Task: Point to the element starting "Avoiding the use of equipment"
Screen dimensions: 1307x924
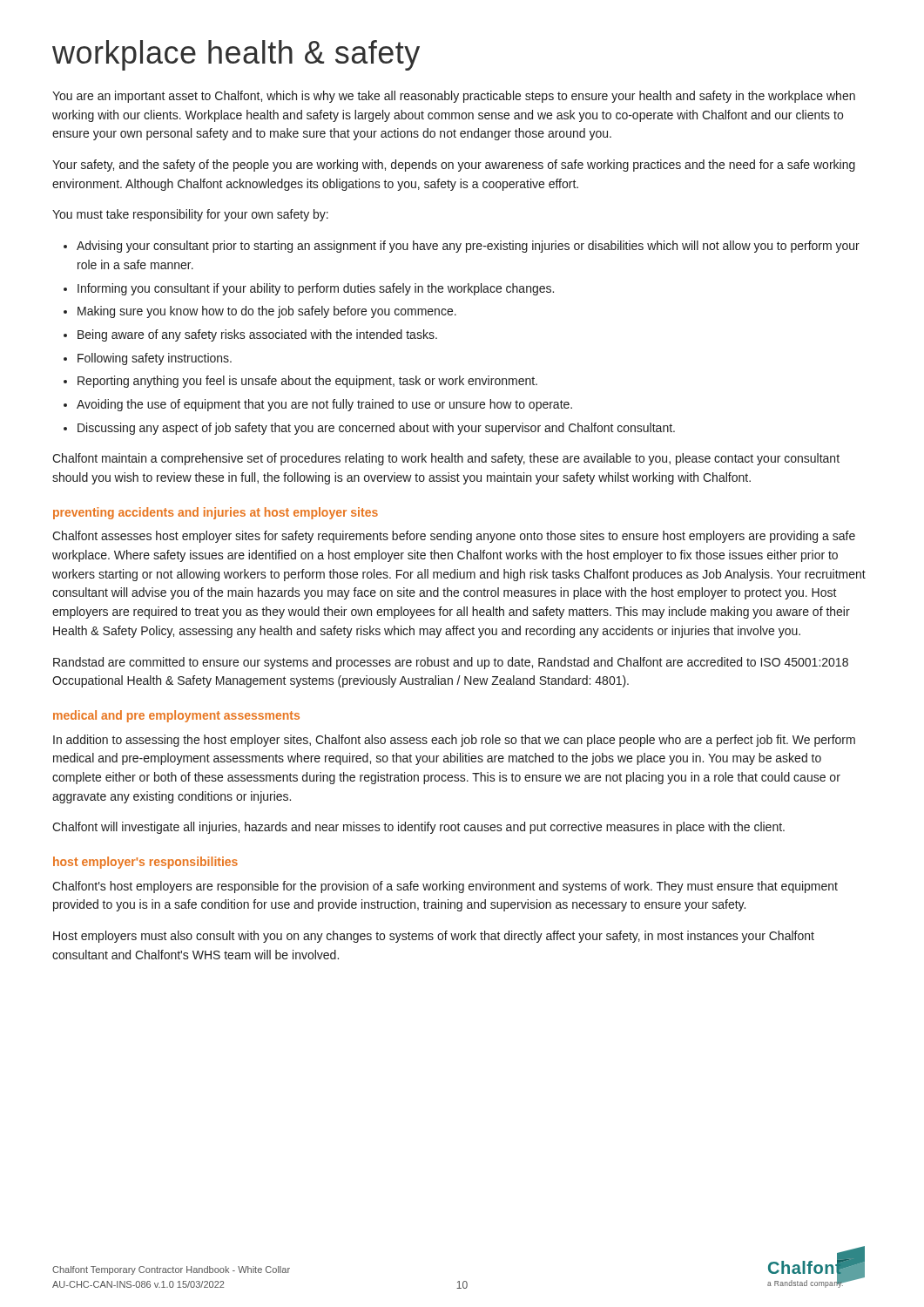Action: [x=325, y=404]
